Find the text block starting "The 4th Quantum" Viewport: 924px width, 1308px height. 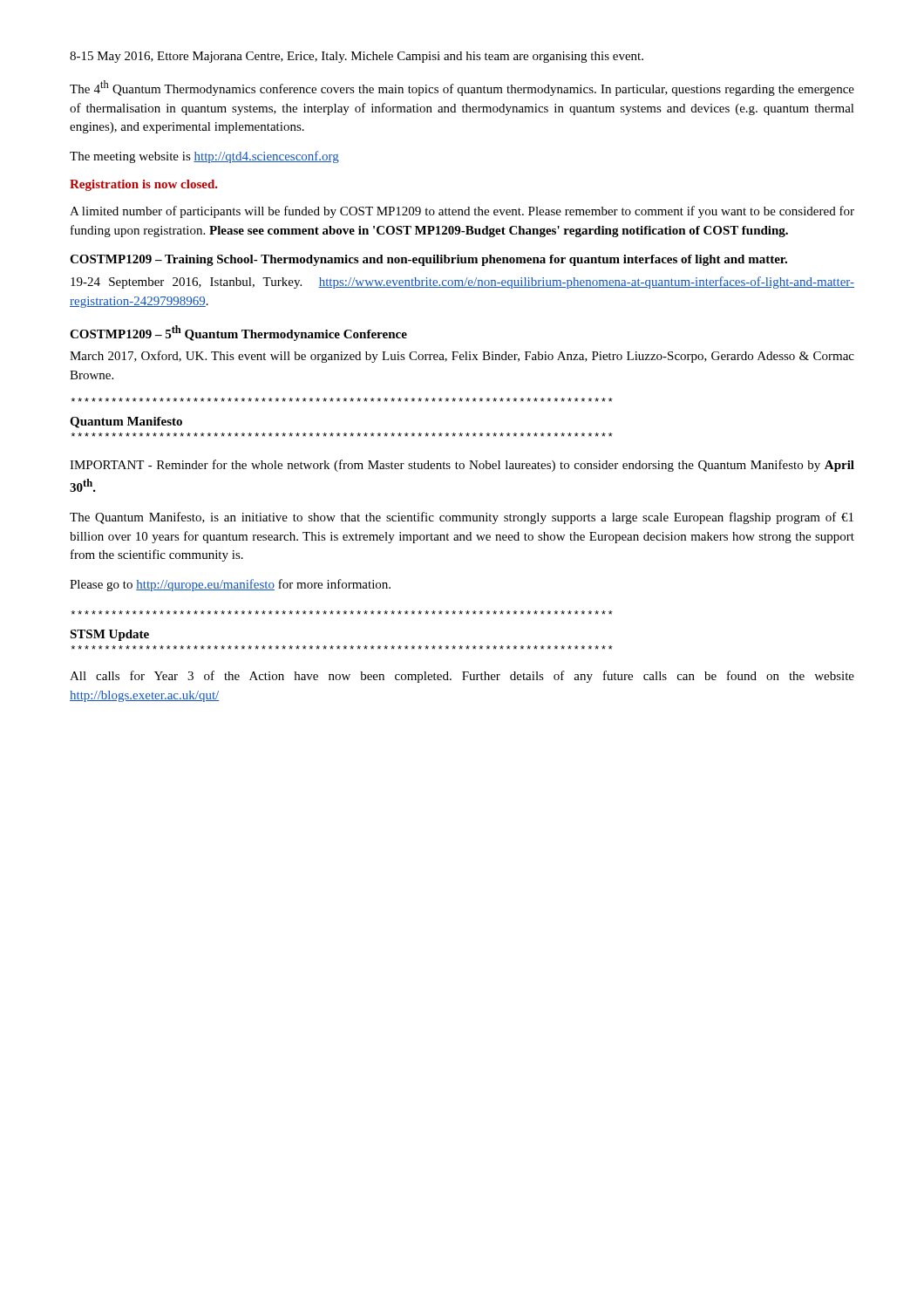(462, 107)
